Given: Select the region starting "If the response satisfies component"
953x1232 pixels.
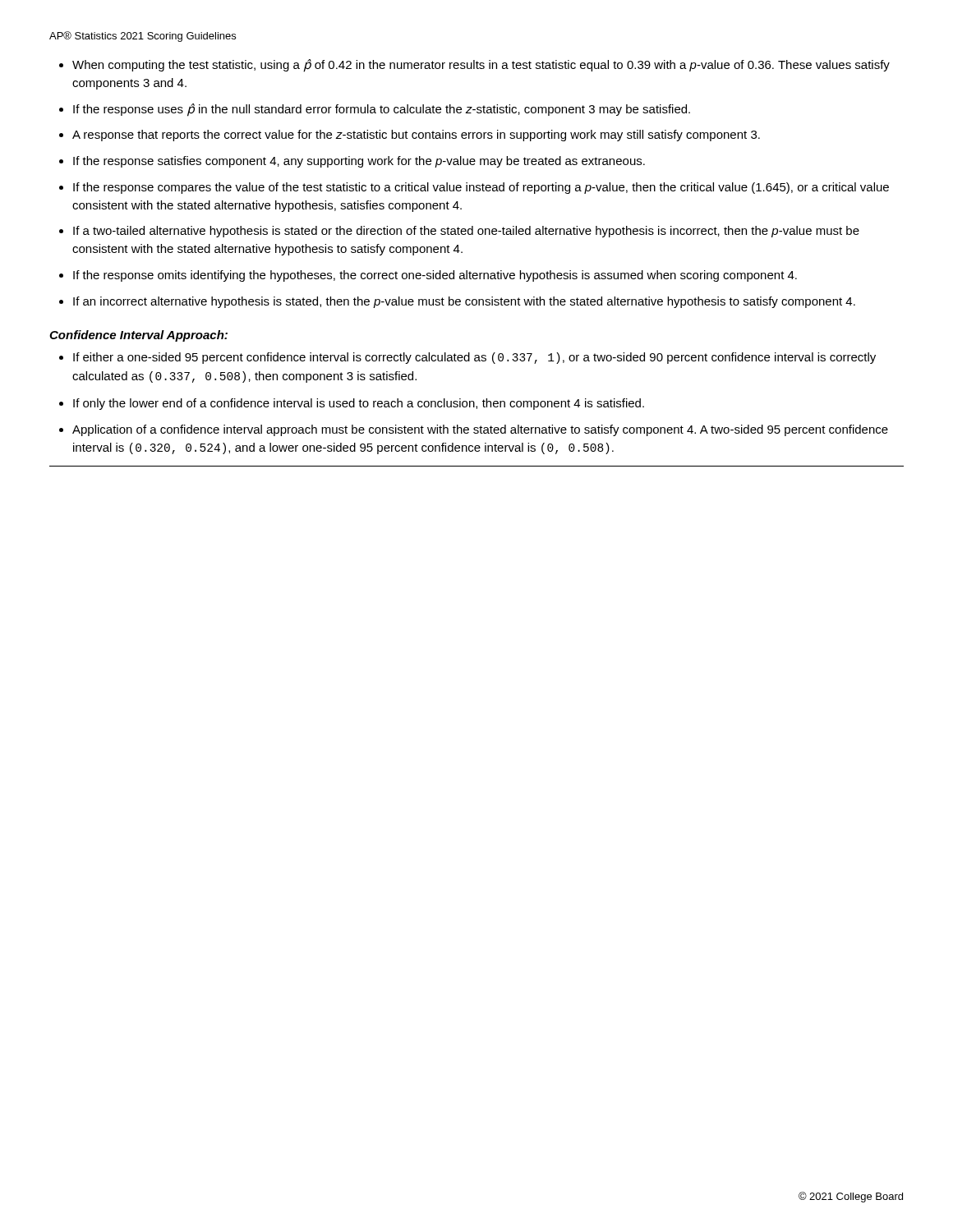Looking at the screenshot, I should [x=488, y=161].
